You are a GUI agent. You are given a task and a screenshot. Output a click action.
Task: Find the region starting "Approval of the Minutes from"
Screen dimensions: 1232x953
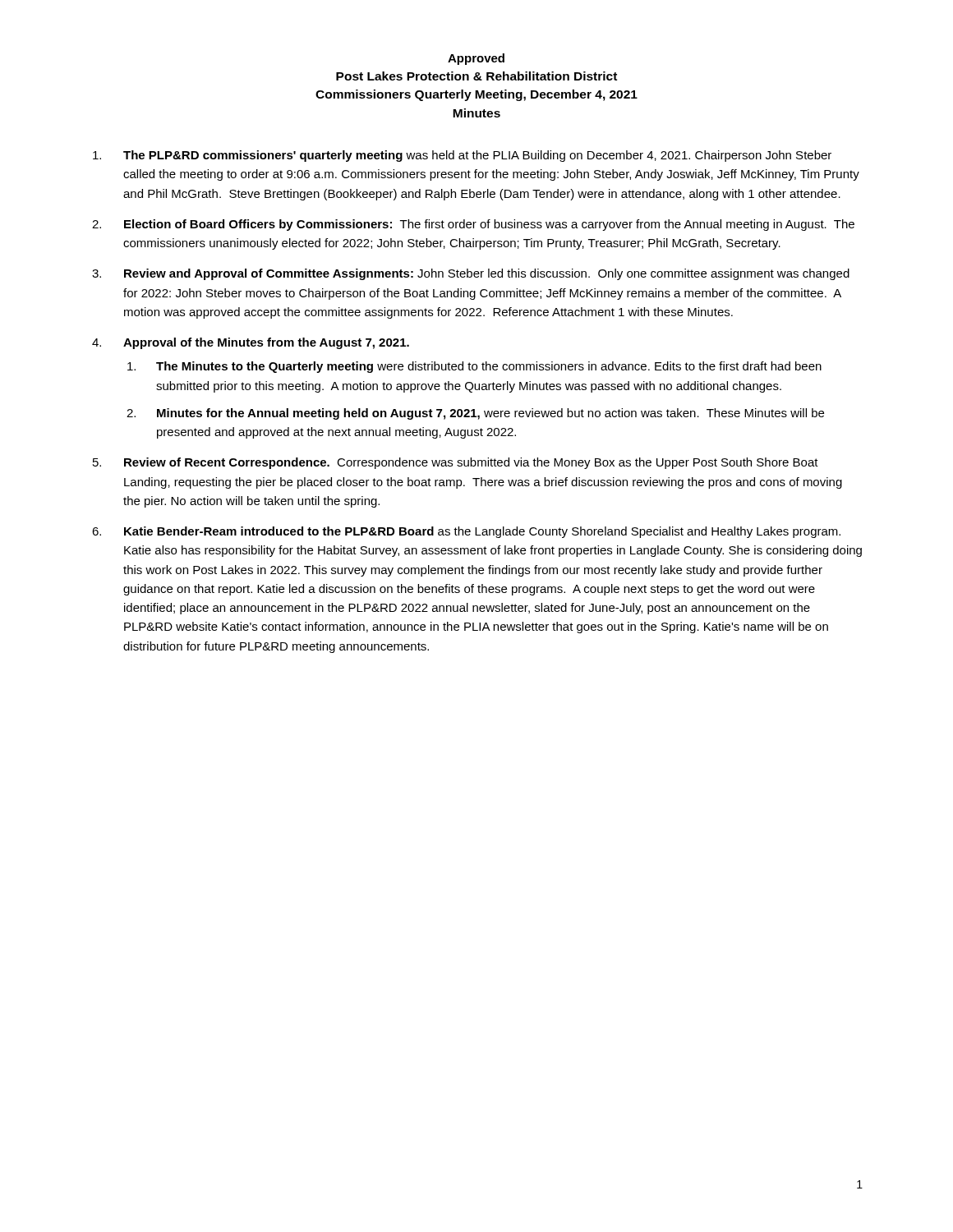(x=493, y=388)
